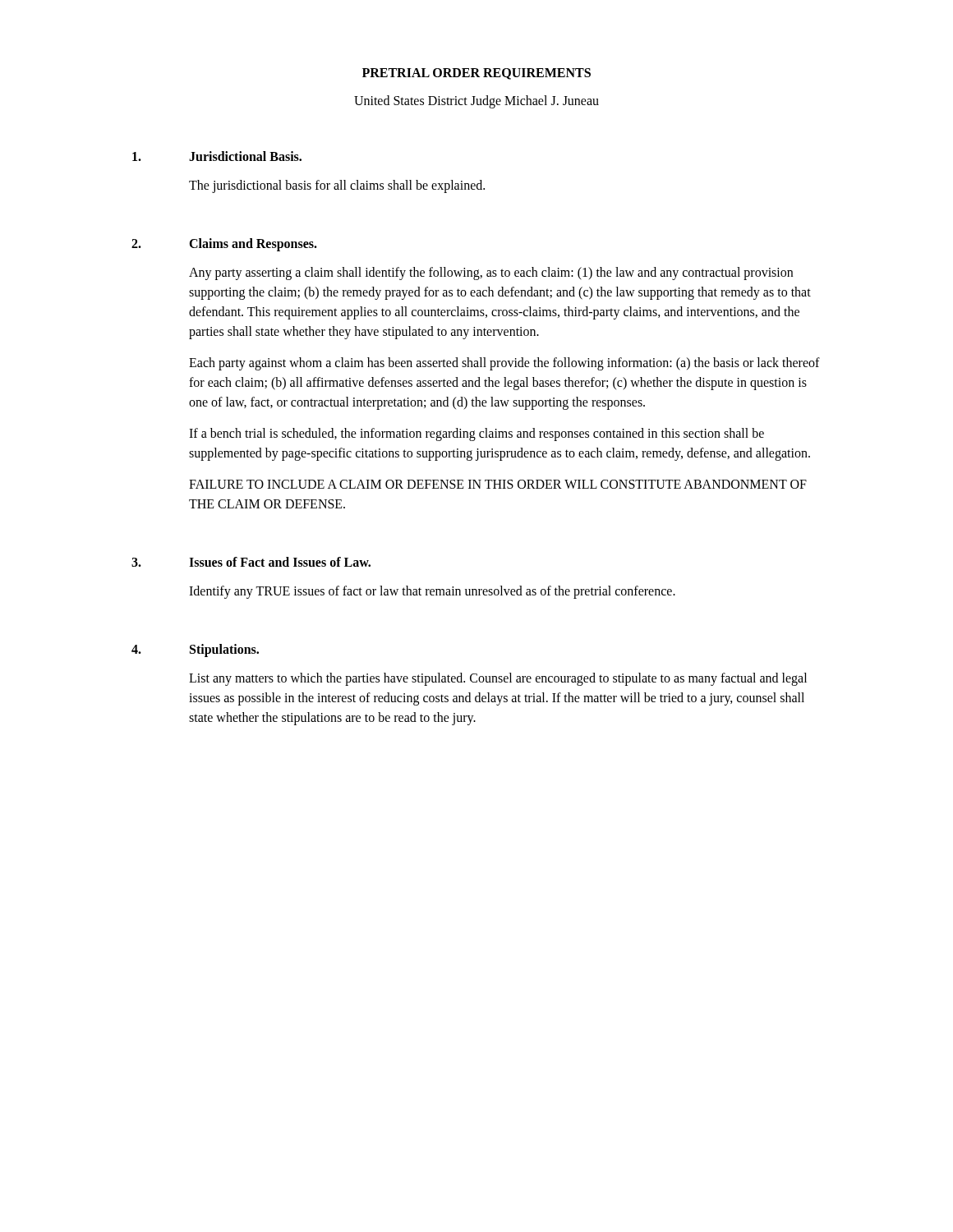Locate the text block that reads "Identify any TRUE issues of fact or law"
953x1232 pixels.
coord(432,591)
